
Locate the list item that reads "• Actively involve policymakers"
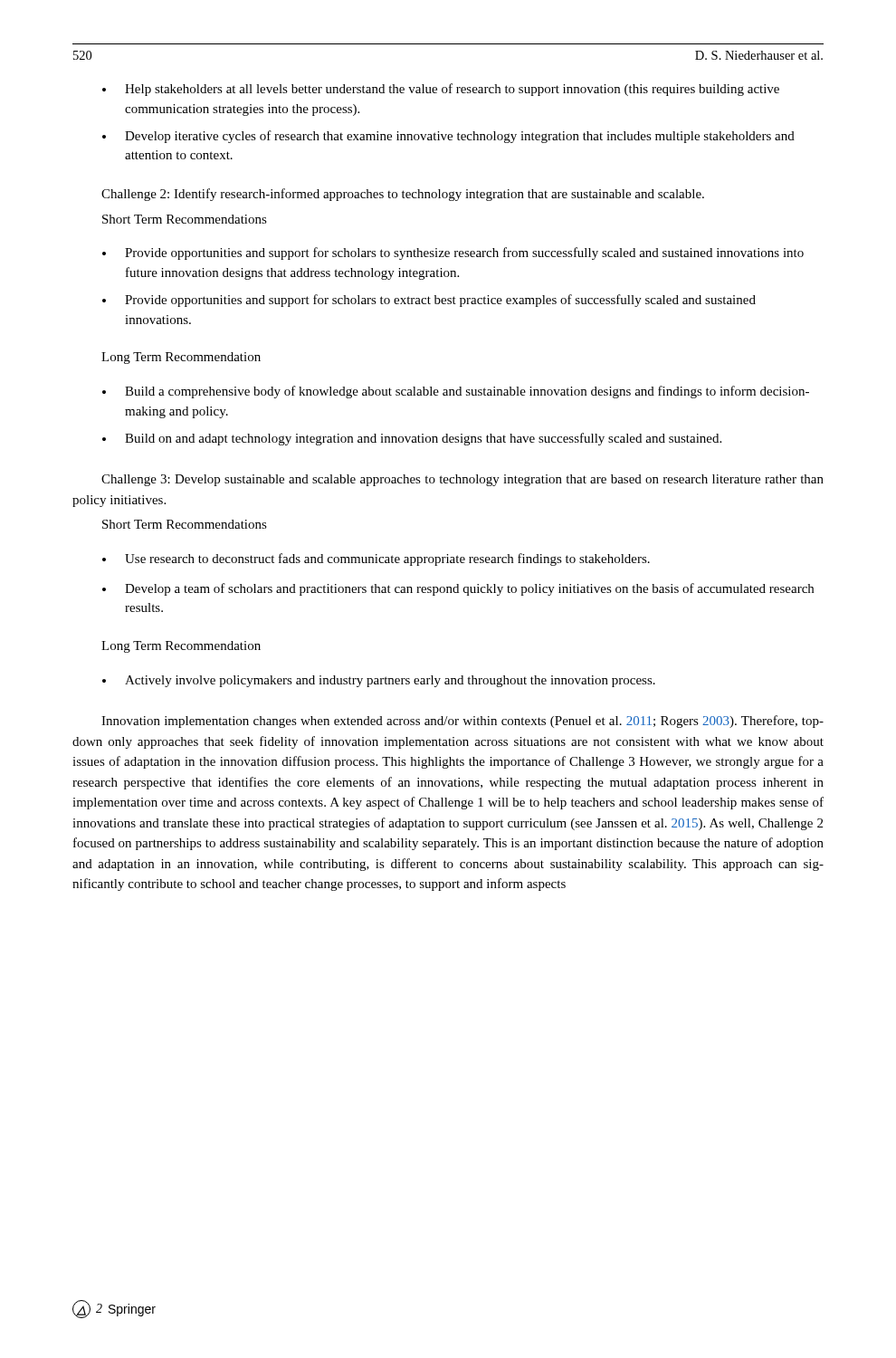(x=462, y=682)
